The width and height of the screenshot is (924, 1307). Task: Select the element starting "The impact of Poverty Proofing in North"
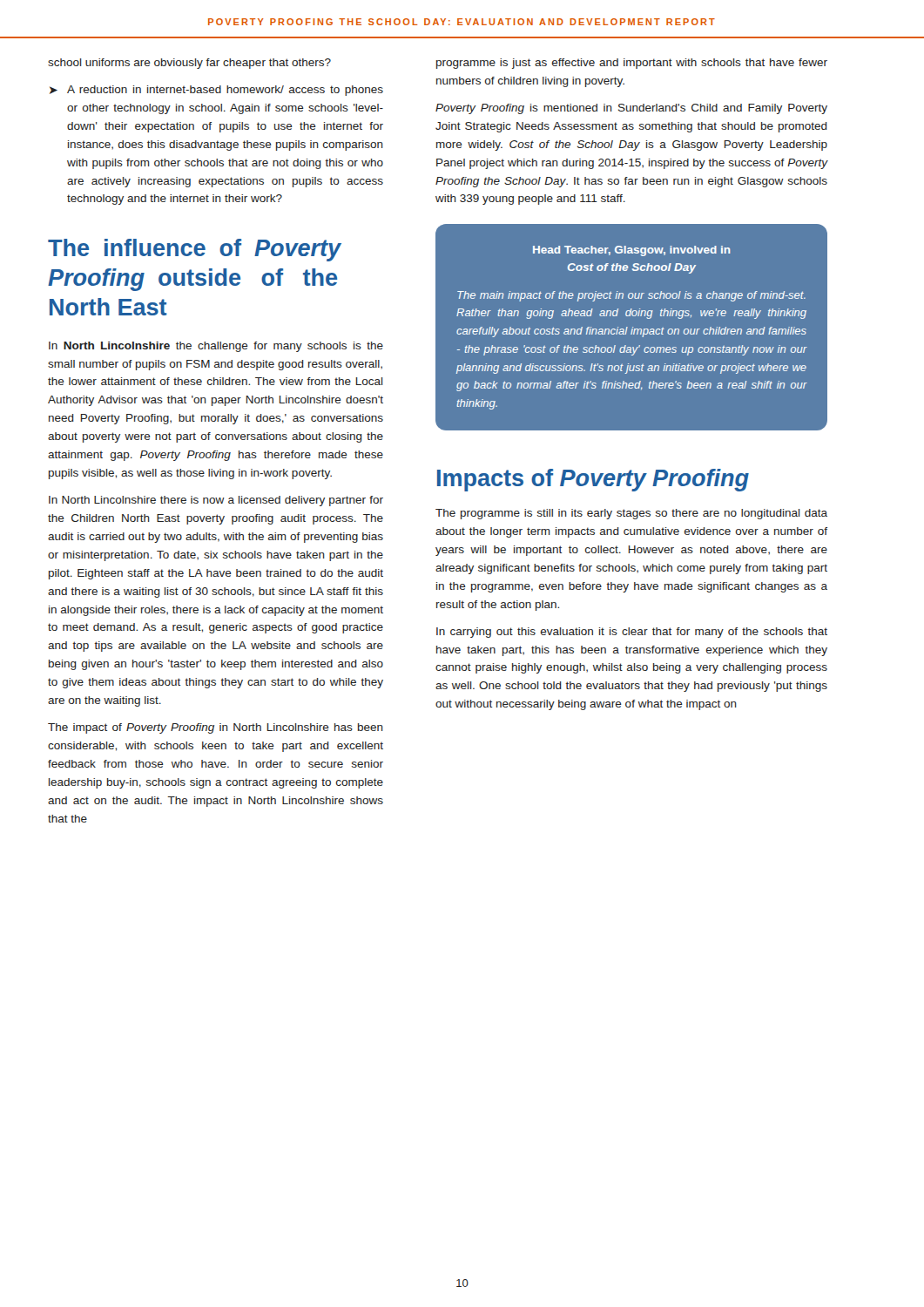[x=216, y=773]
